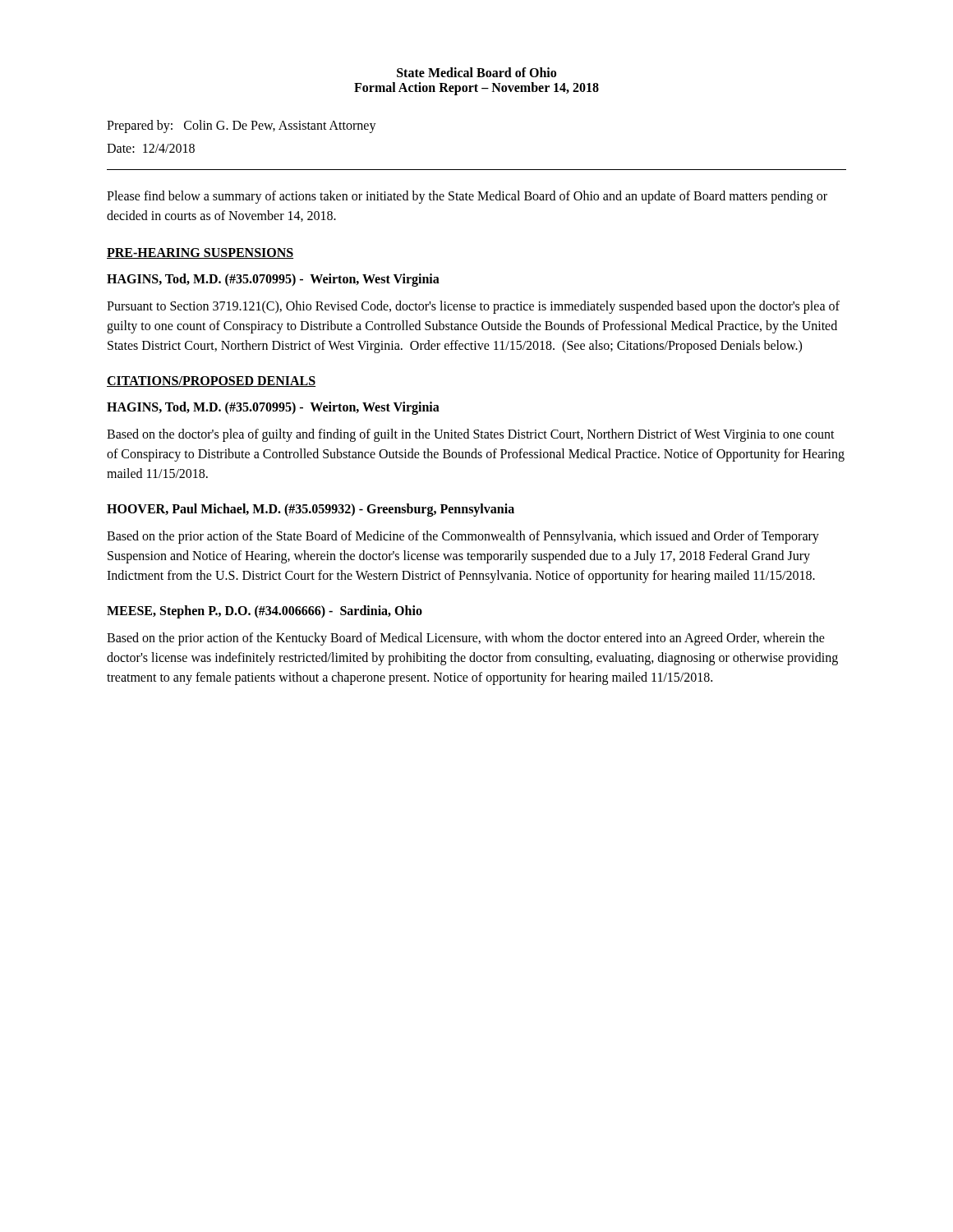Point to the region starting "Prepared by: Colin G. De Pew, Assistant Attorney"
Image resolution: width=953 pixels, height=1232 pixels.
pos(241,125)
